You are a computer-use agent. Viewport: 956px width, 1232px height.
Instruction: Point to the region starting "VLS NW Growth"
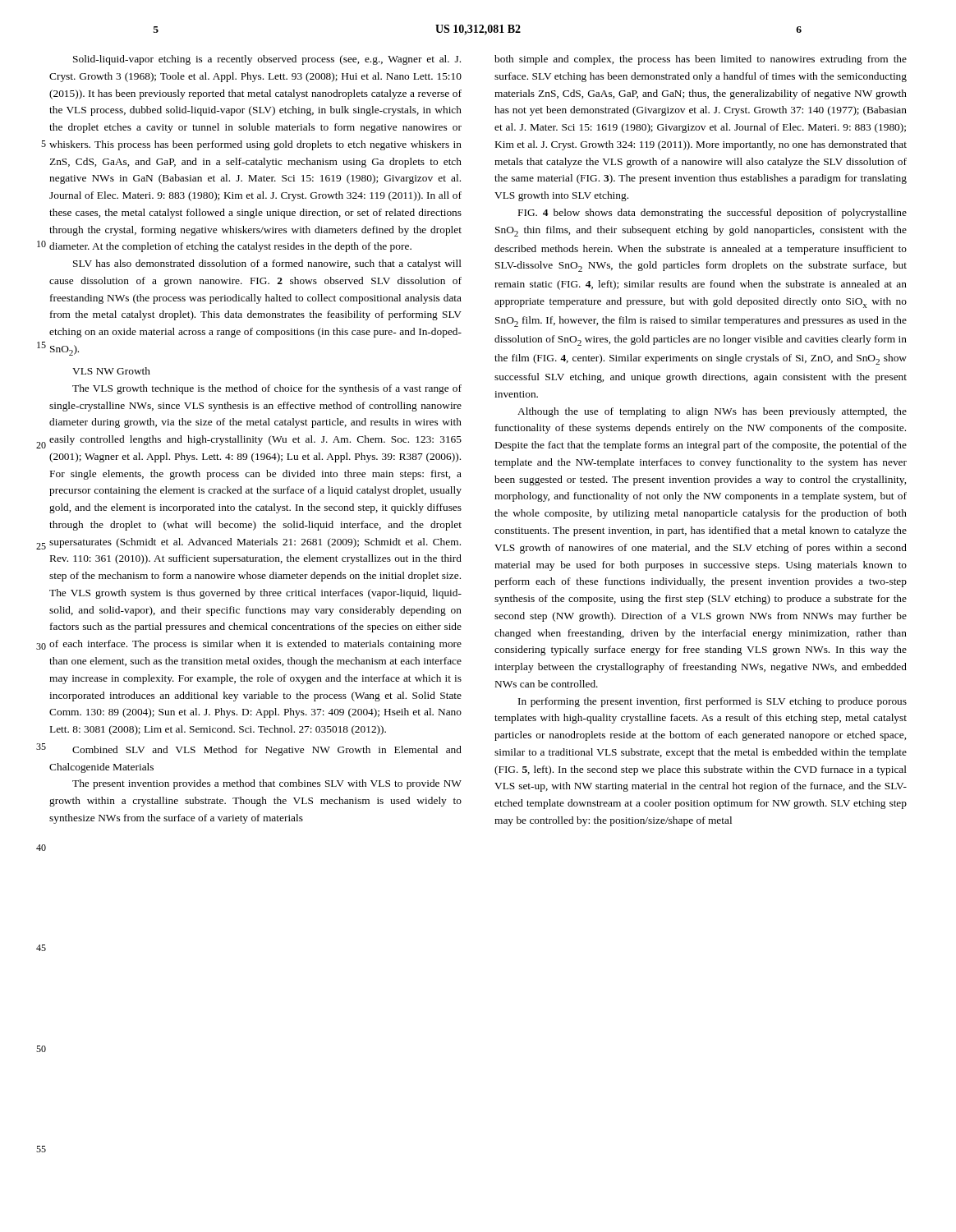pos(111,371)
